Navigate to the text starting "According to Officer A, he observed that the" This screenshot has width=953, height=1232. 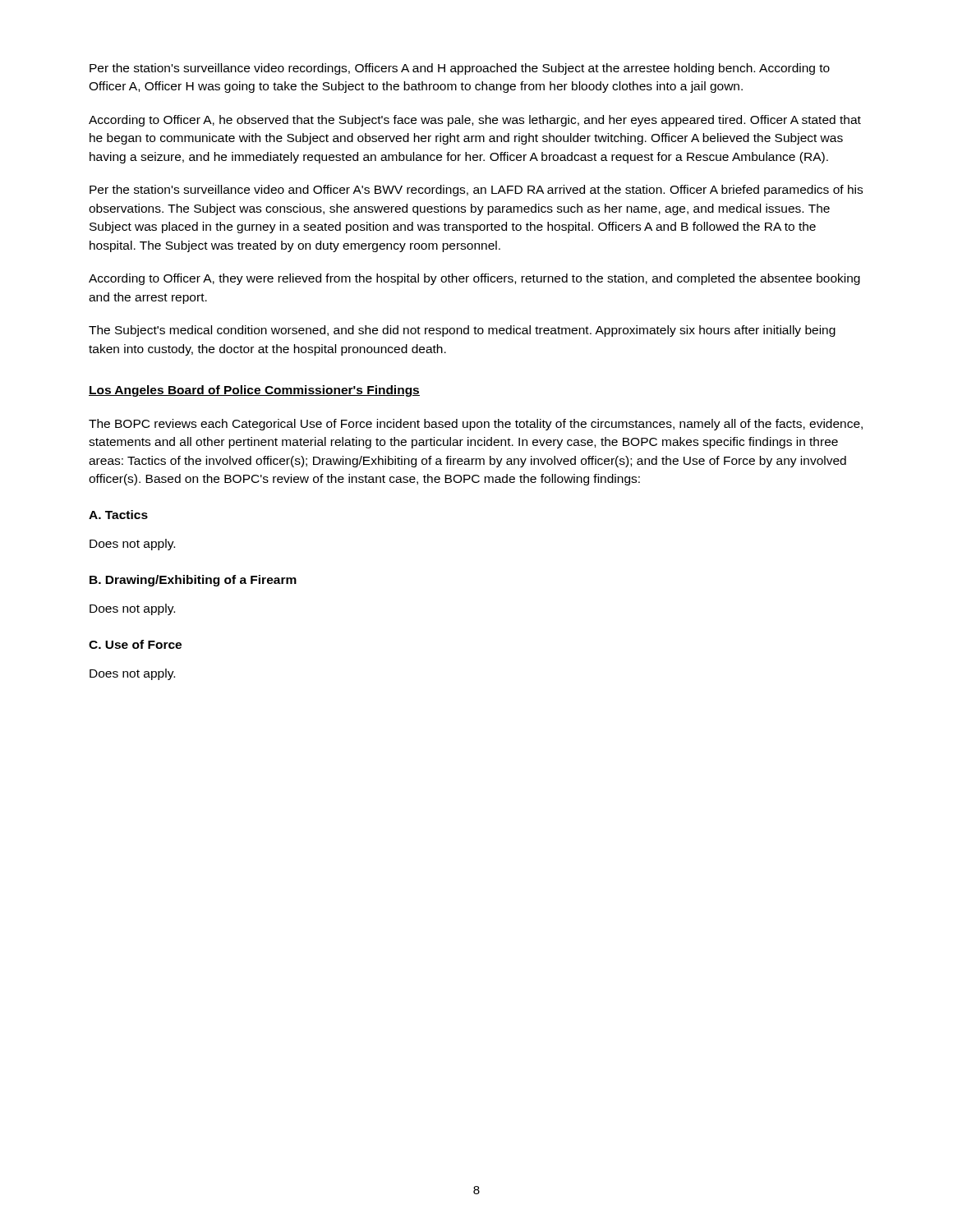(x=476, y=139)
